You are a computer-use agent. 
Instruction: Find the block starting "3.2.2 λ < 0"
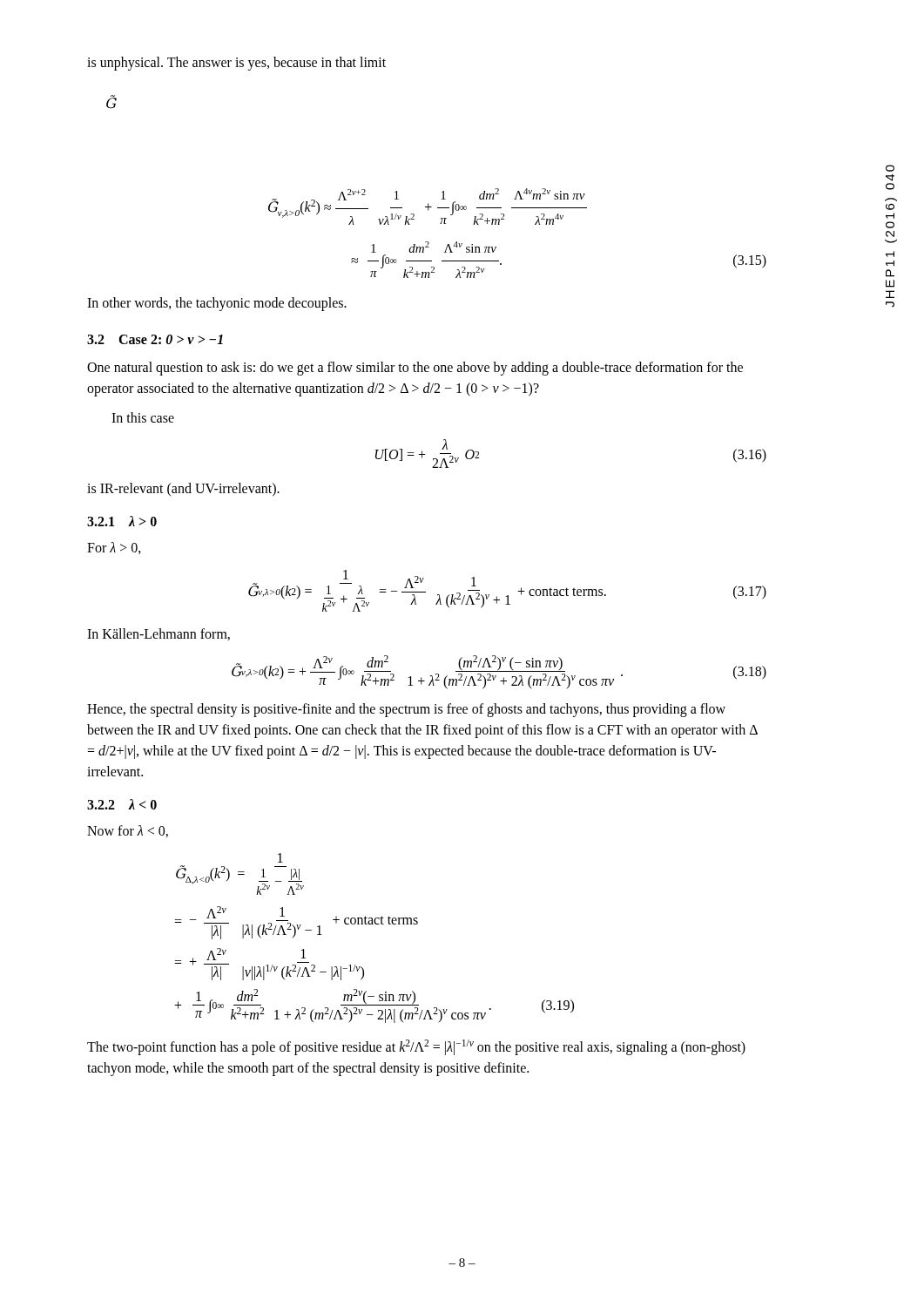101,804
